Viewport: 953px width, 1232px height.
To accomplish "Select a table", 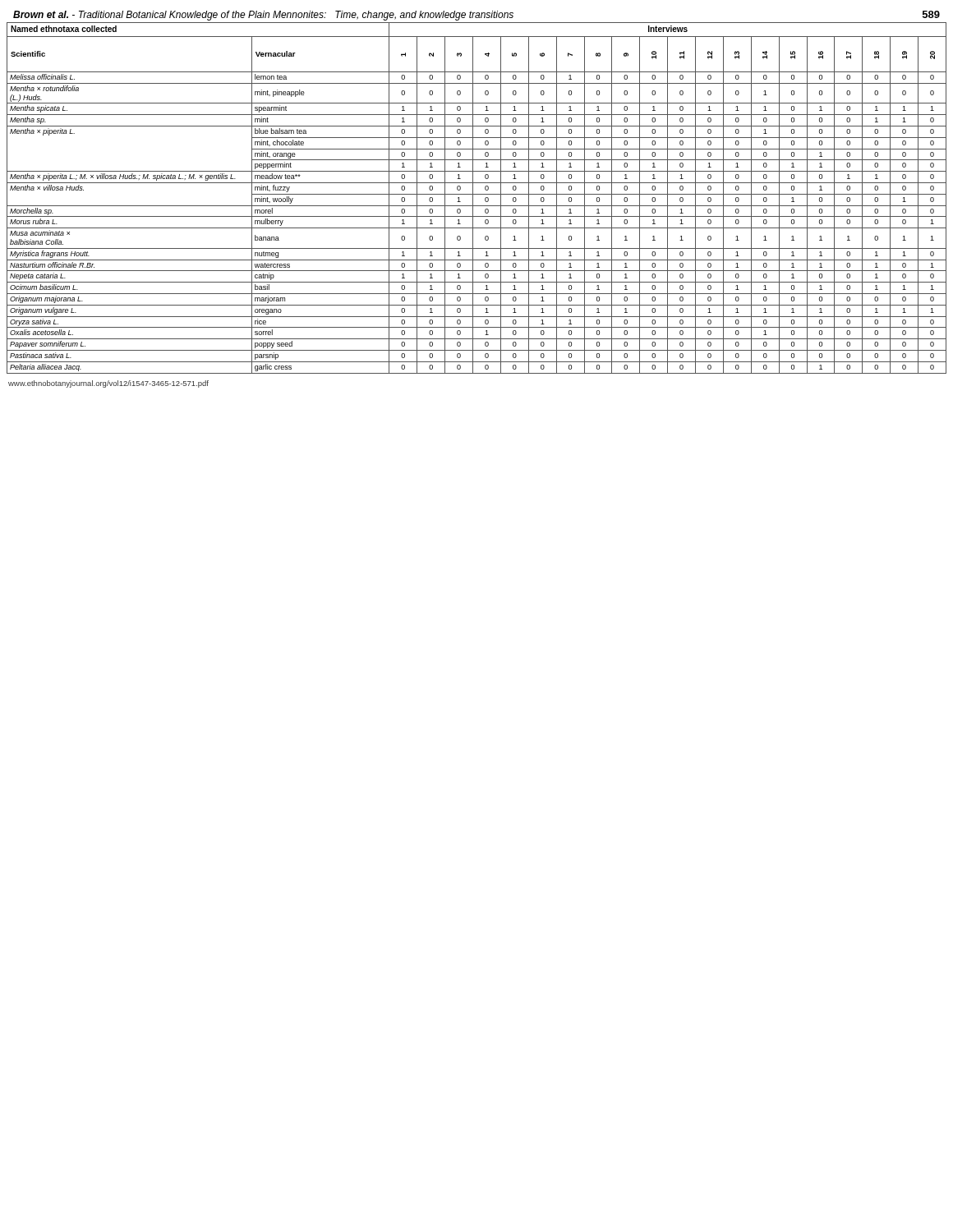I will click(x=476, y=198).
